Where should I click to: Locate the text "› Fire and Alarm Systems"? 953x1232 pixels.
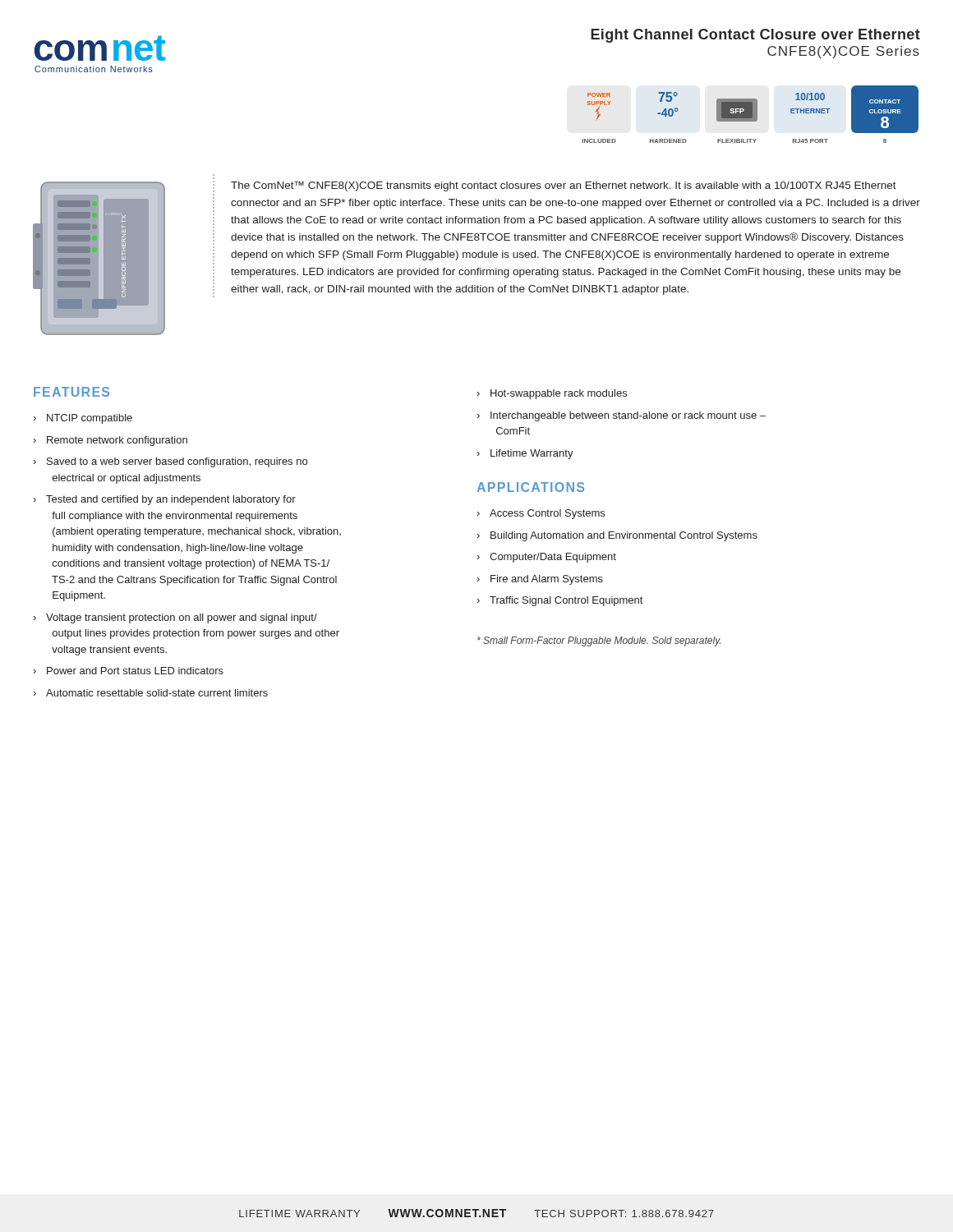540,578
